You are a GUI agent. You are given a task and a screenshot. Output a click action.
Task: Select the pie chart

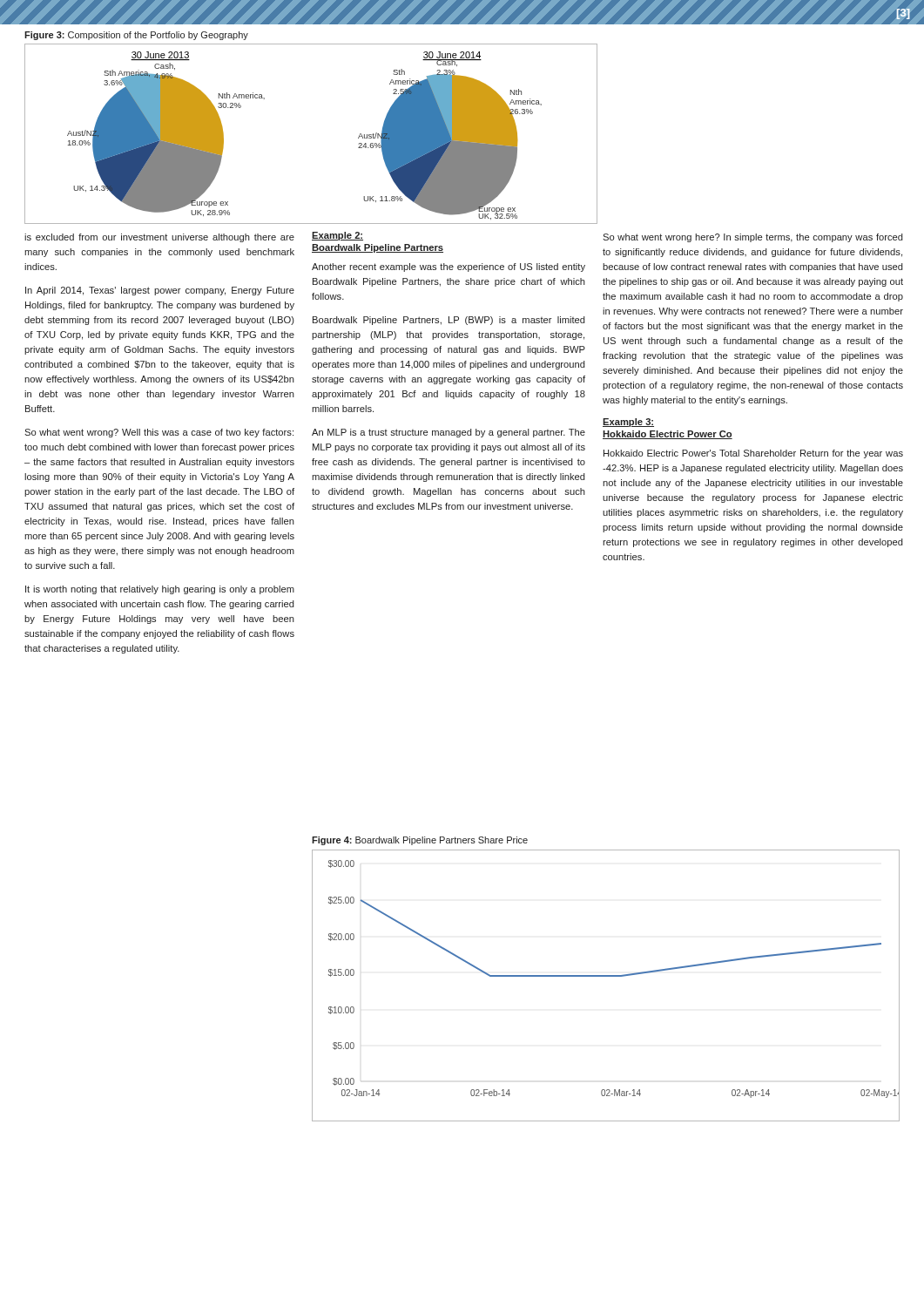coord(311,134)
